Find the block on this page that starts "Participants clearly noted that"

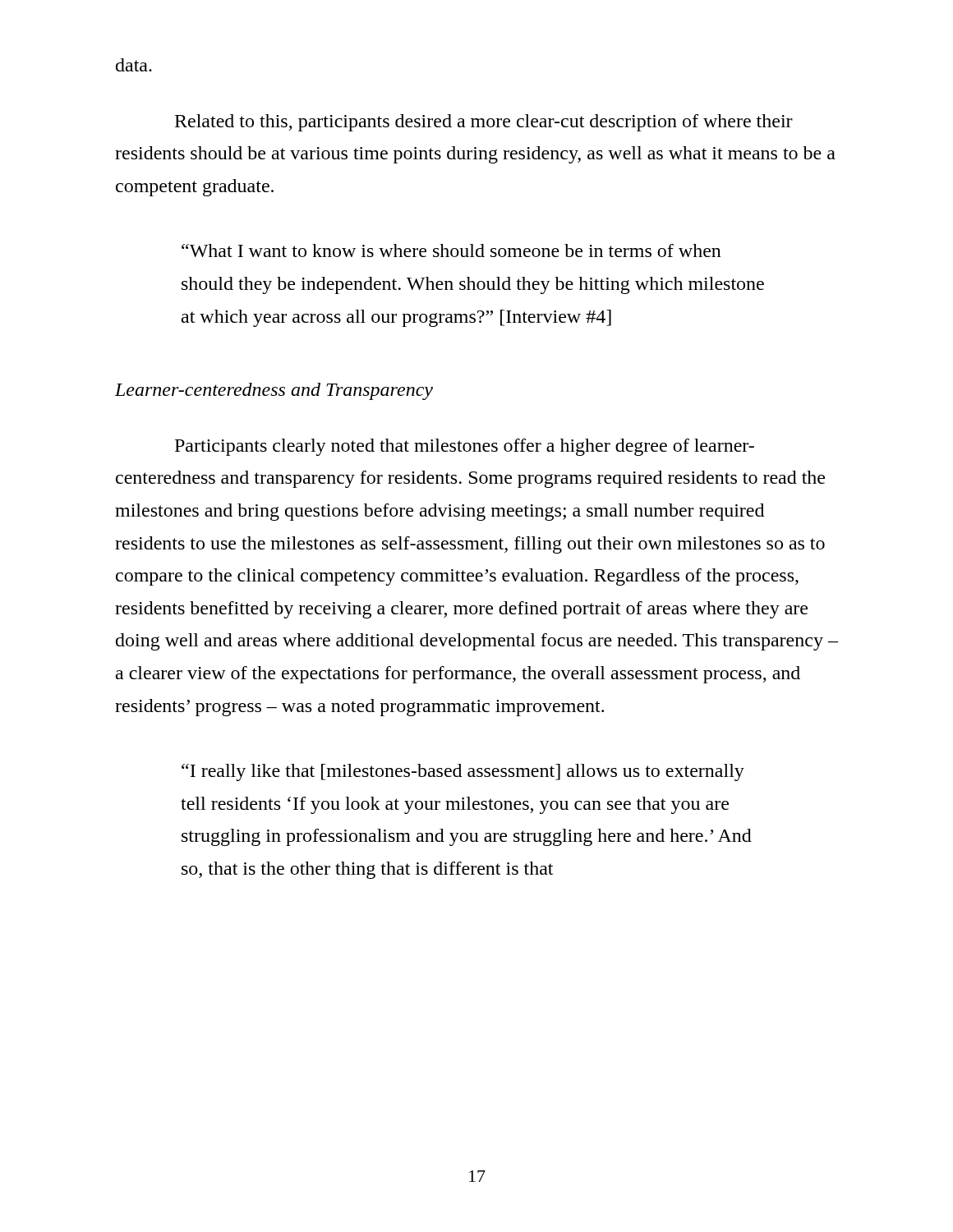coord(476,575)
